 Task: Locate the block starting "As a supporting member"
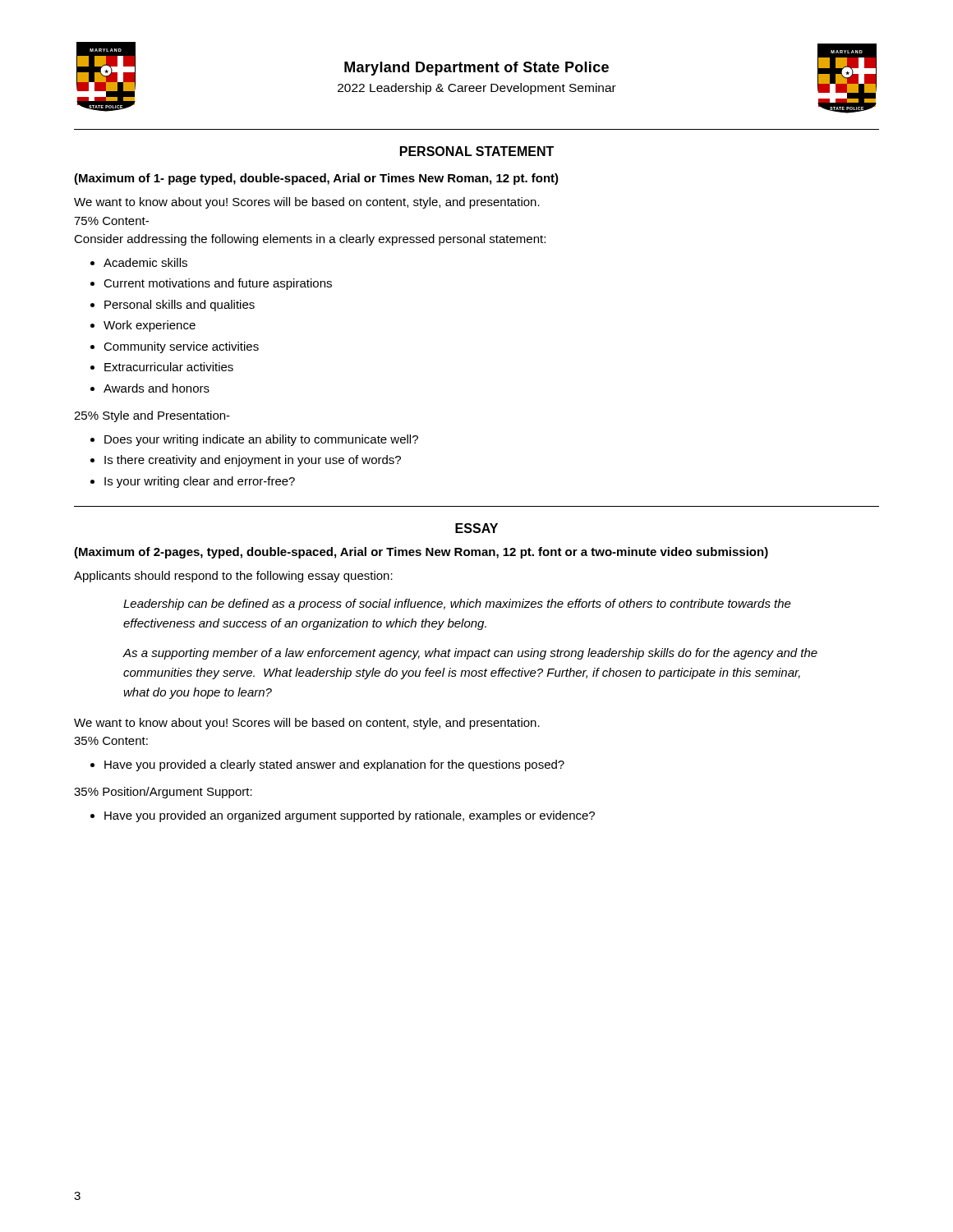click(470, 672)
